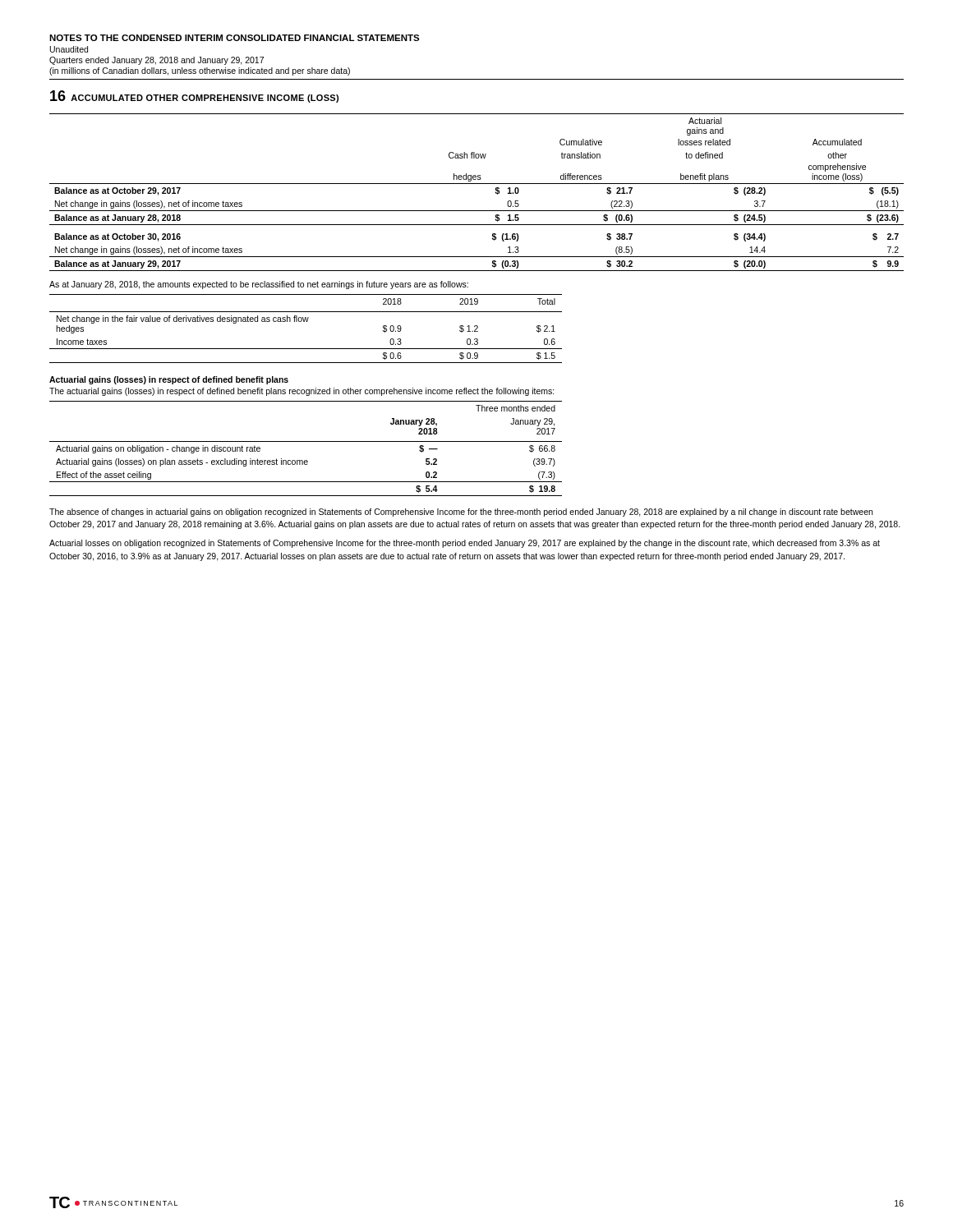The image size is (953, 1232).
Task: Select the passage starting "Actuarial gains (losses) in respect of defined benefit"
Action: (x=169, y=379)
